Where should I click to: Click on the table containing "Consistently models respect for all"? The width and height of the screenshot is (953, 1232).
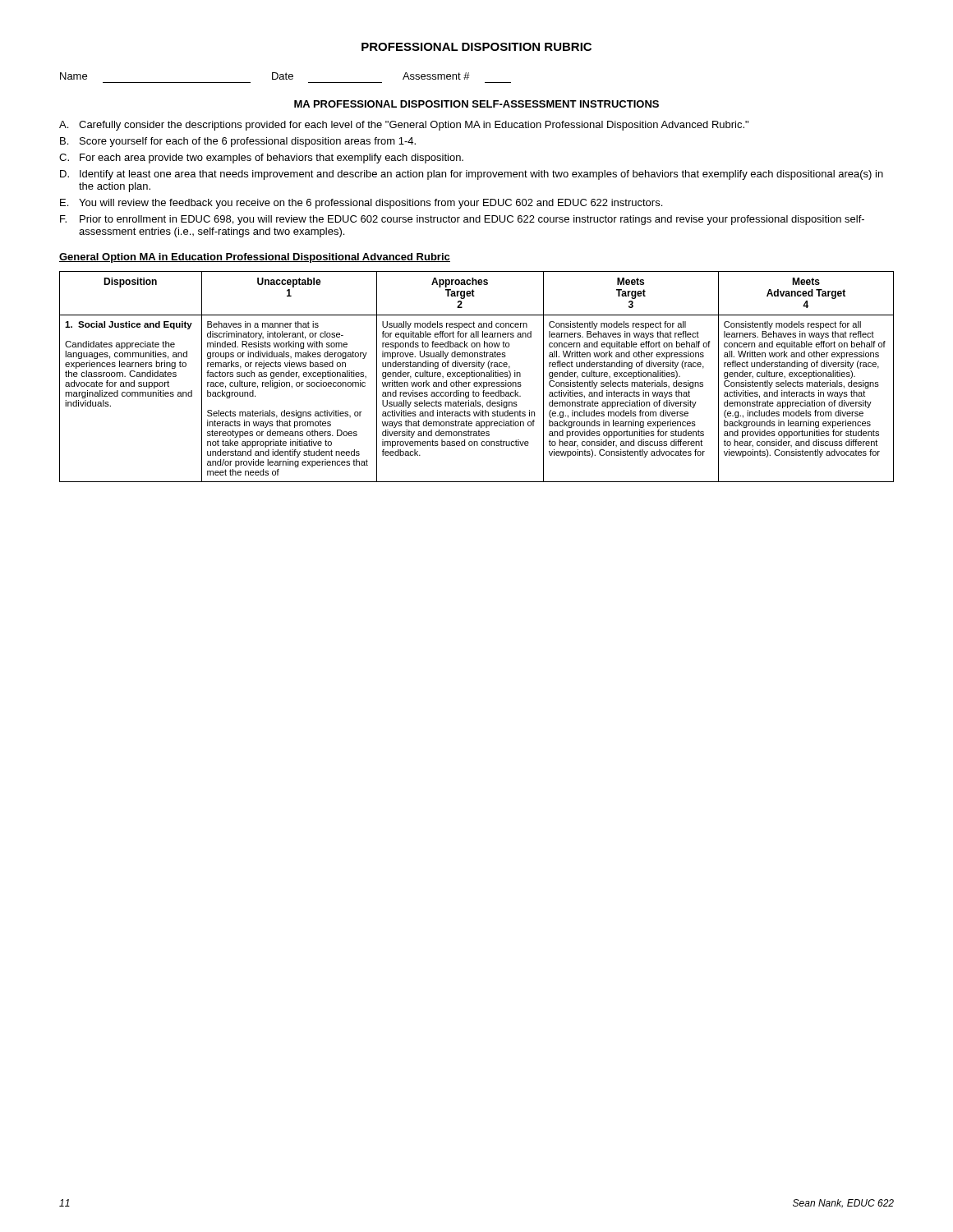[x=476, y=377]
